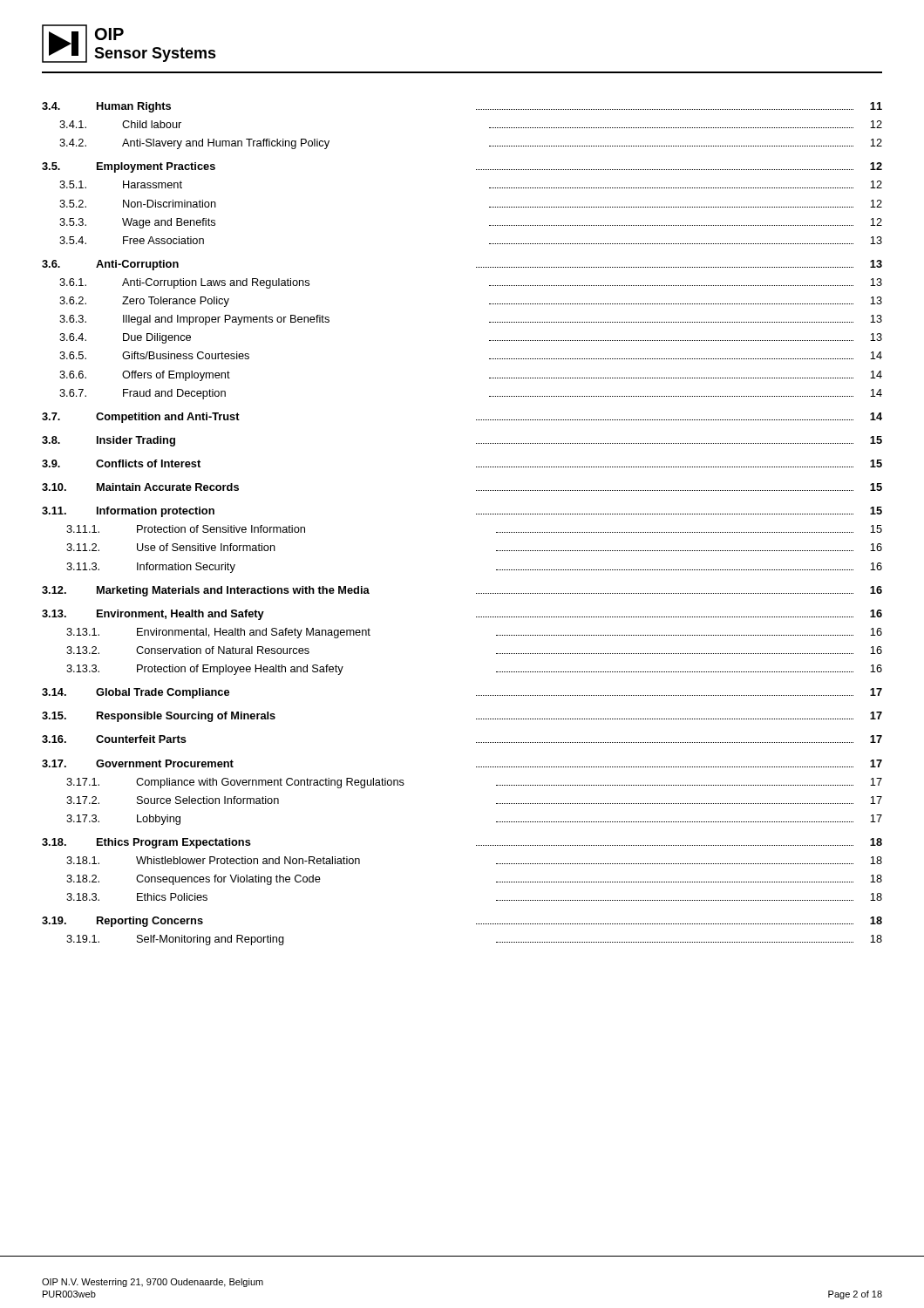The width and height of the screenshot is (924, 1308).
Task: Select the element starting "3.18.2. Consequences for"
Action: (82, 879)
